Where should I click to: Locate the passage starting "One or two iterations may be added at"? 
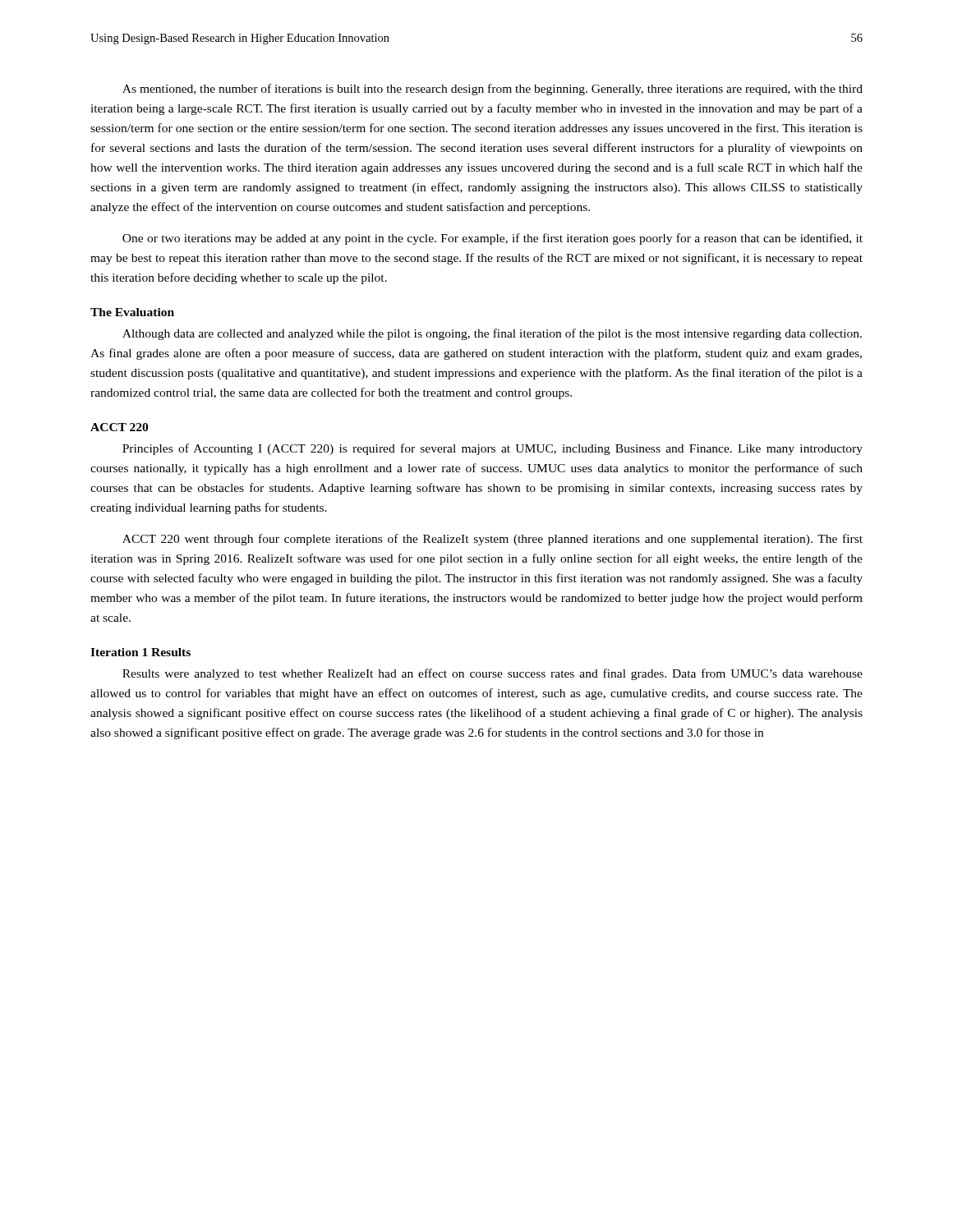476,258
